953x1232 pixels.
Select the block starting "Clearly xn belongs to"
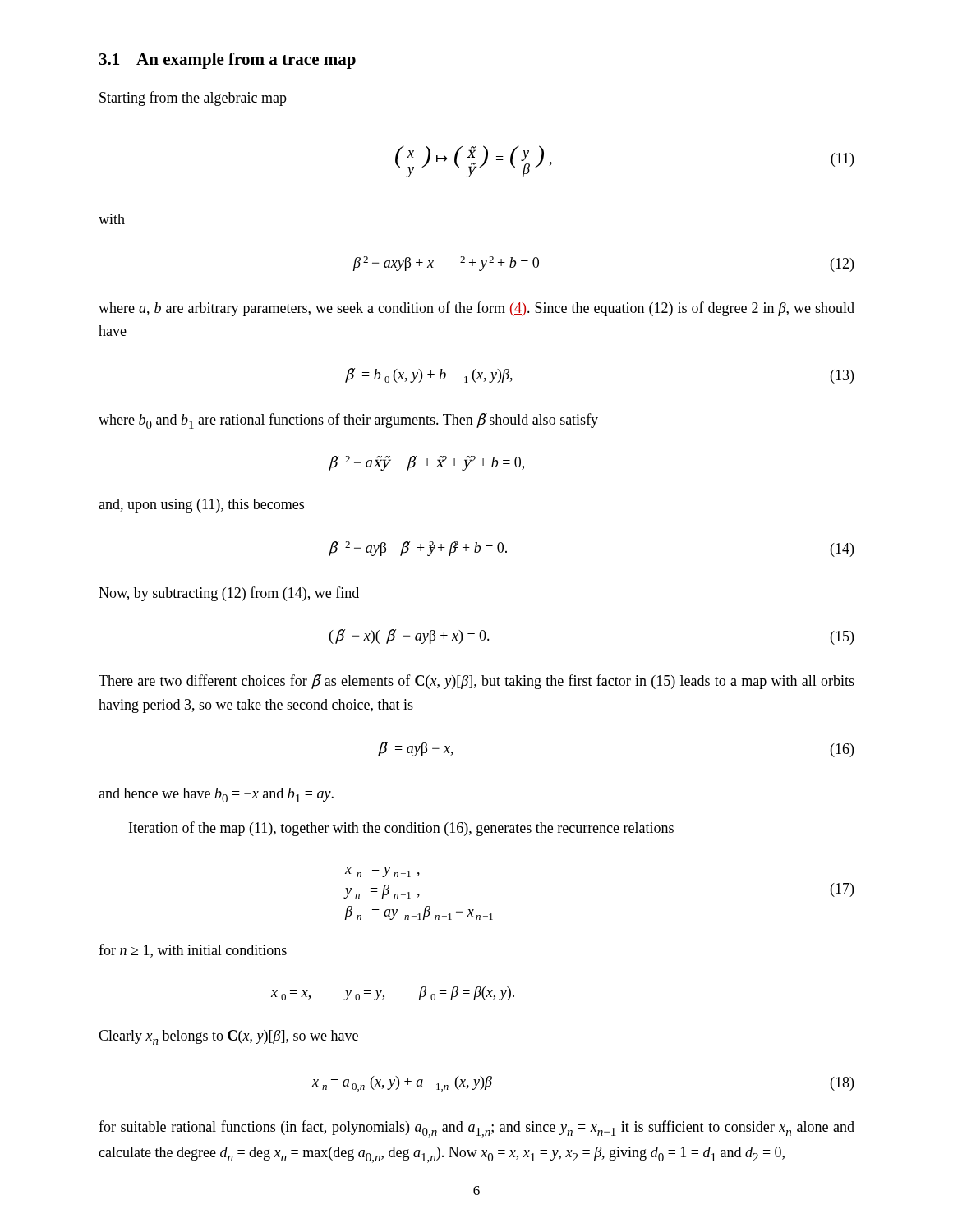229,1037
